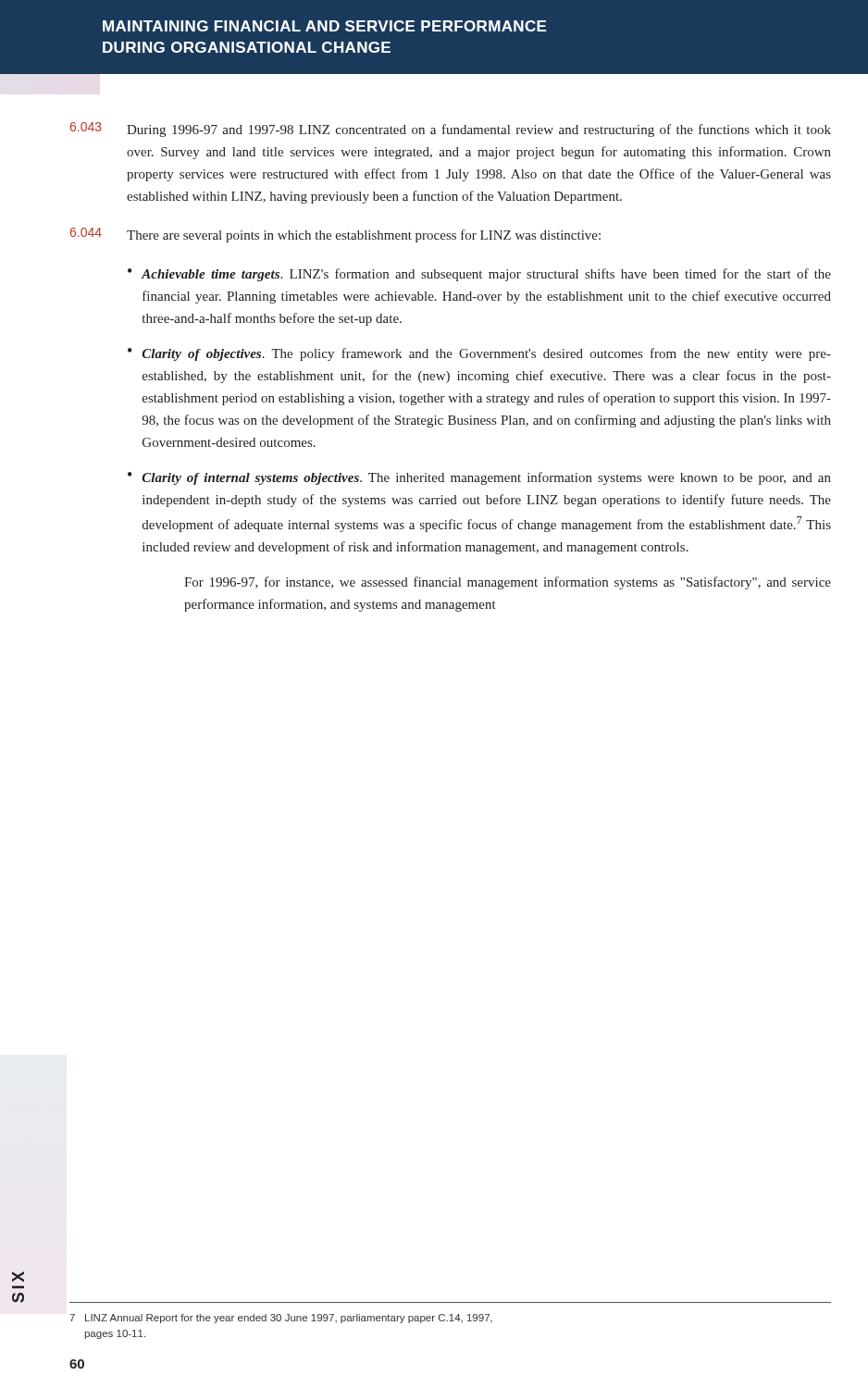Navigate to the block starting "043 During 1996-97 and"

click(450, 163)
